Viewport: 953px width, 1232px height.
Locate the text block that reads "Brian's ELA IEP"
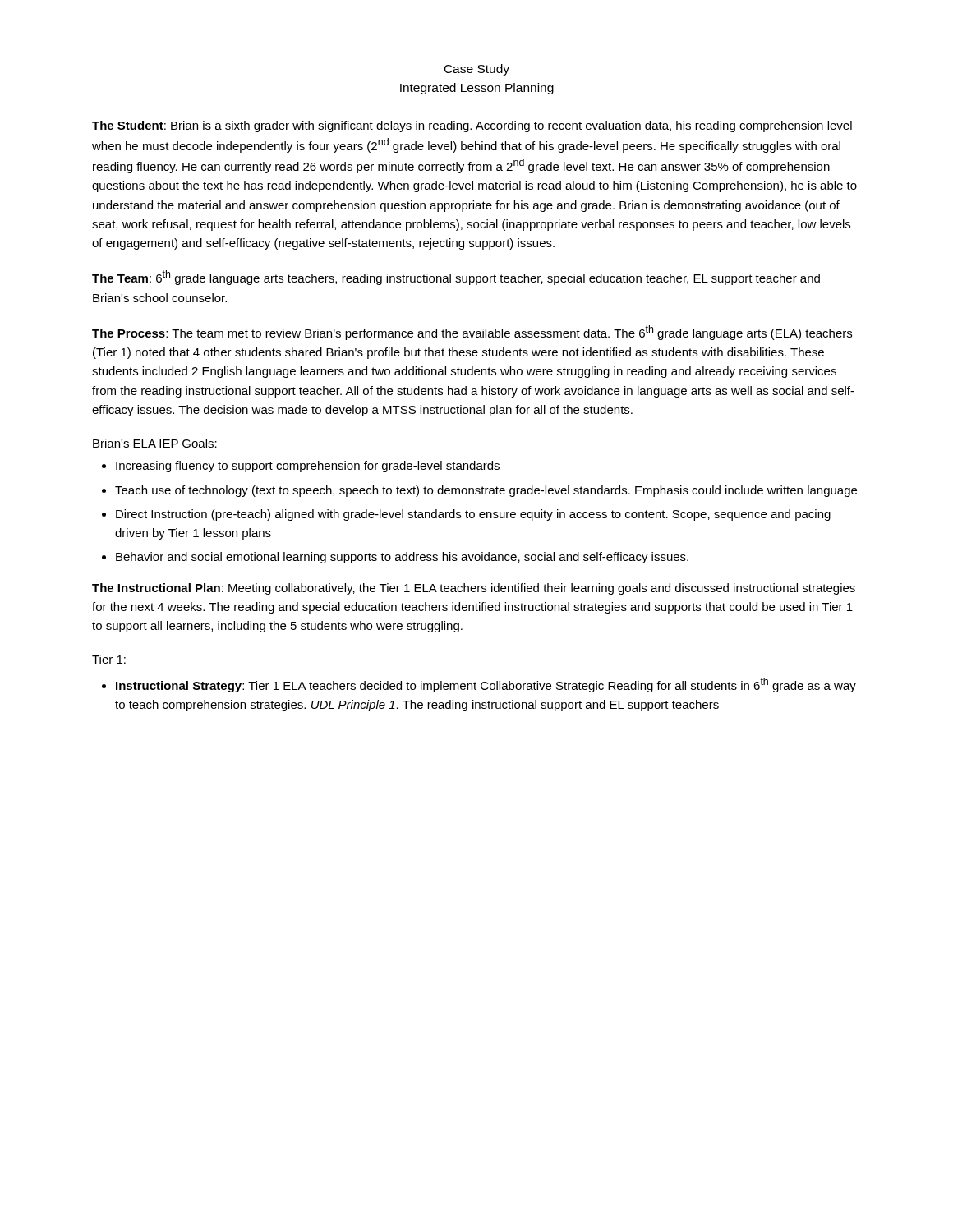coord(155,443)
